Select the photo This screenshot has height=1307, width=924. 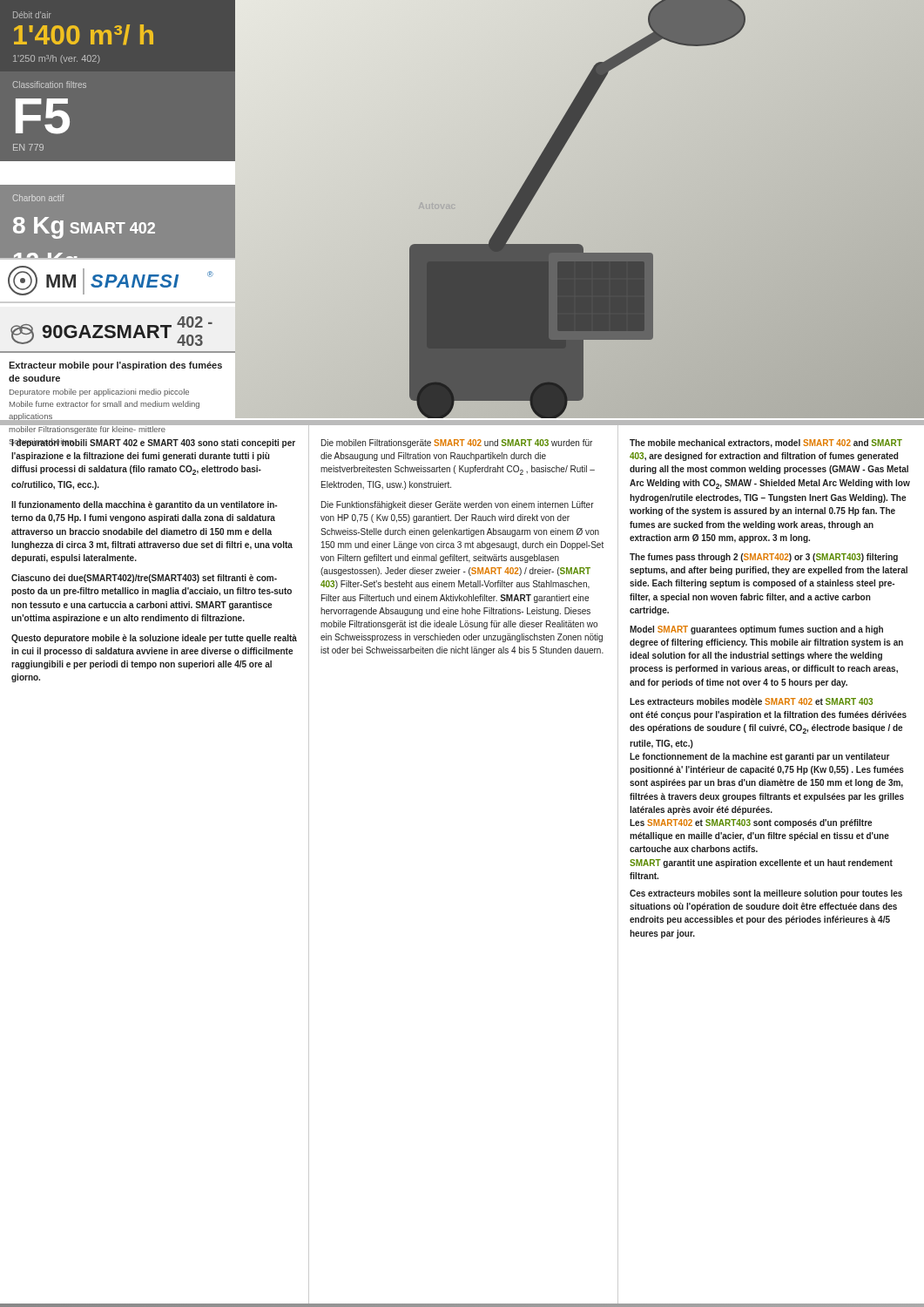click(x=580, y=209)
